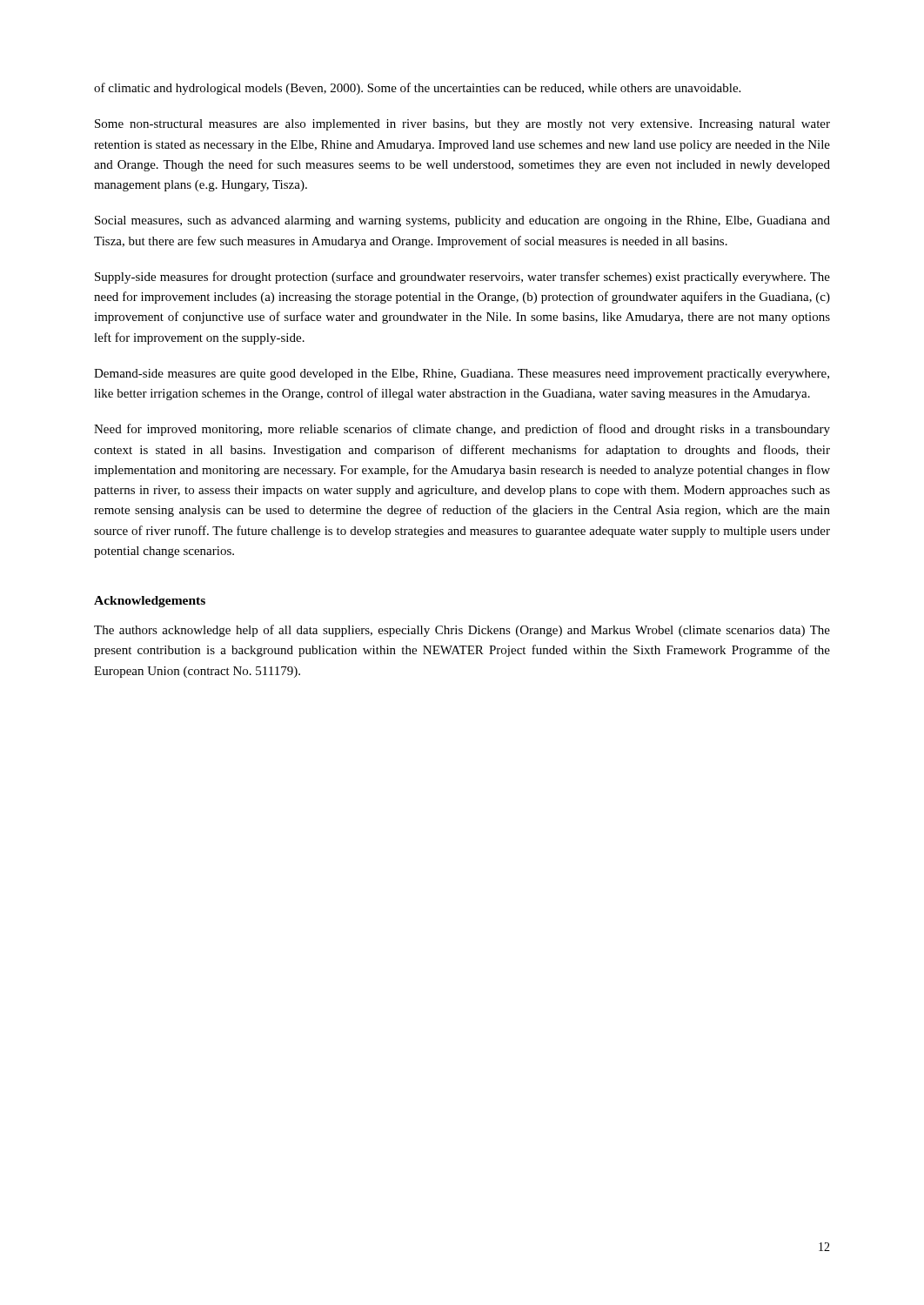This screenshot has height=1305, width=924.
Task: Click on the text block with the text "Supply-side measures for"
Action: coord(462,307)
